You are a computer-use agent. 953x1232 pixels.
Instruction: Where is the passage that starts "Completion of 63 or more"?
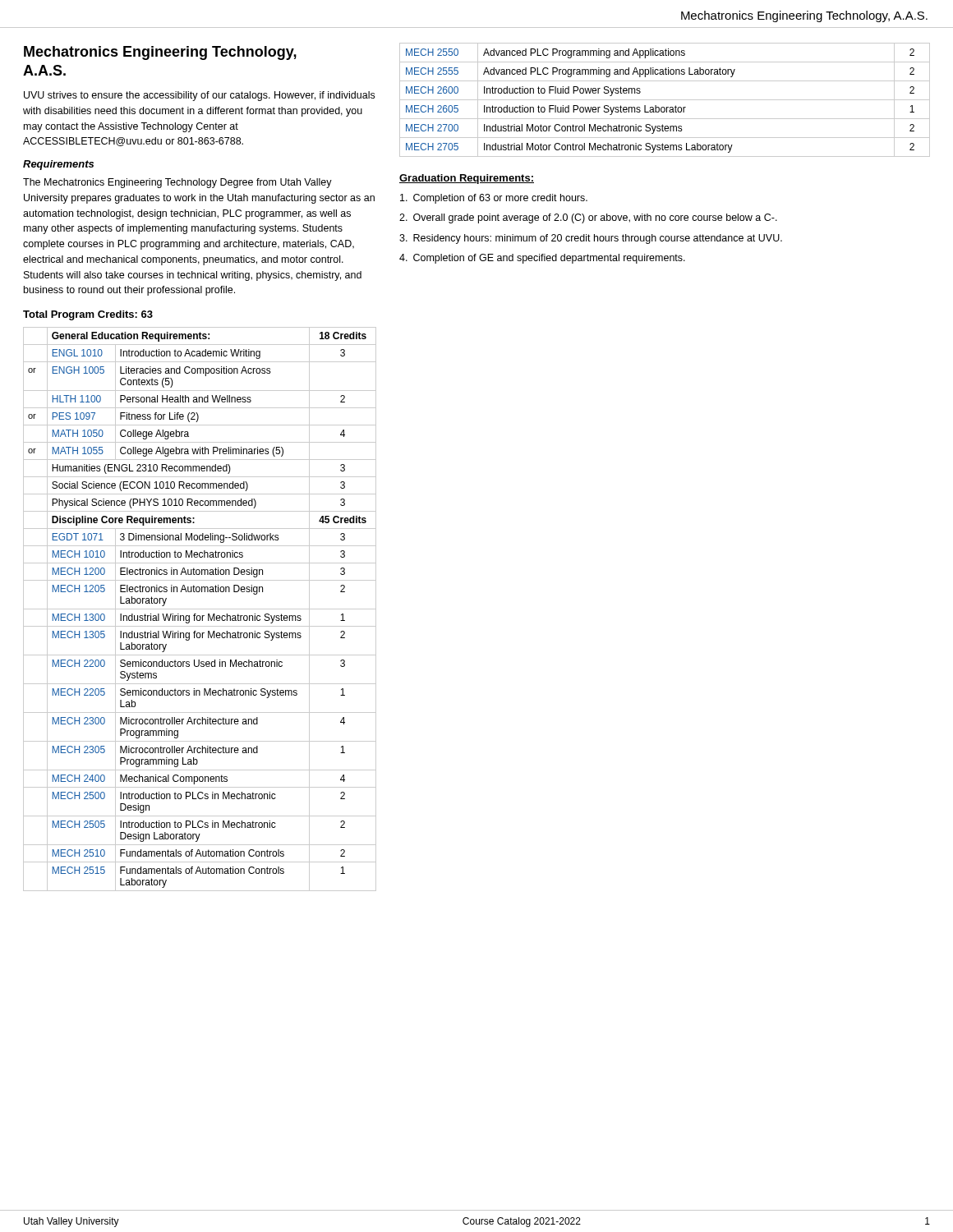click(x=494, y=199)
